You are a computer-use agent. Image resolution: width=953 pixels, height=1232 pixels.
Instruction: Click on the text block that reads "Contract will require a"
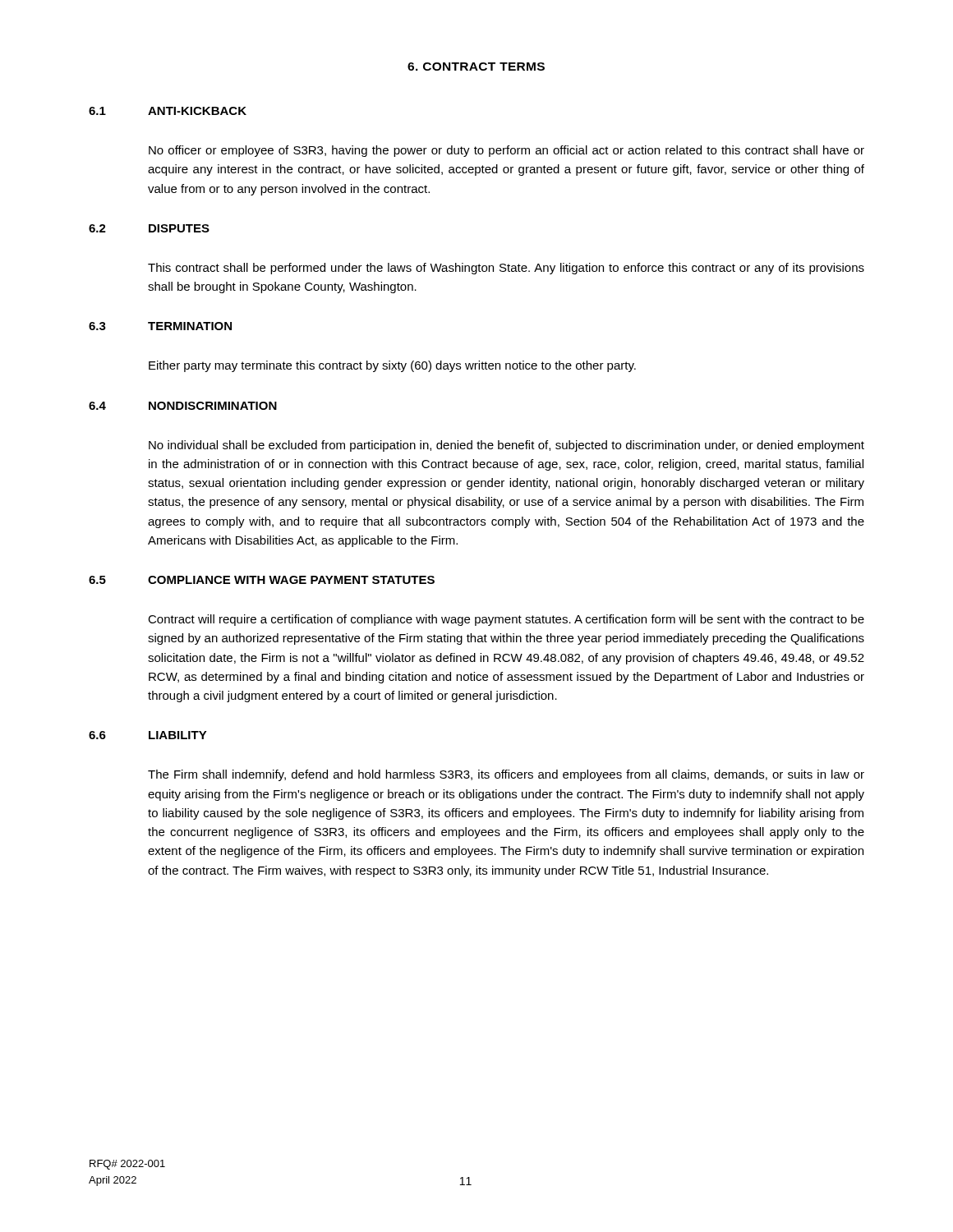coord(506,657)
